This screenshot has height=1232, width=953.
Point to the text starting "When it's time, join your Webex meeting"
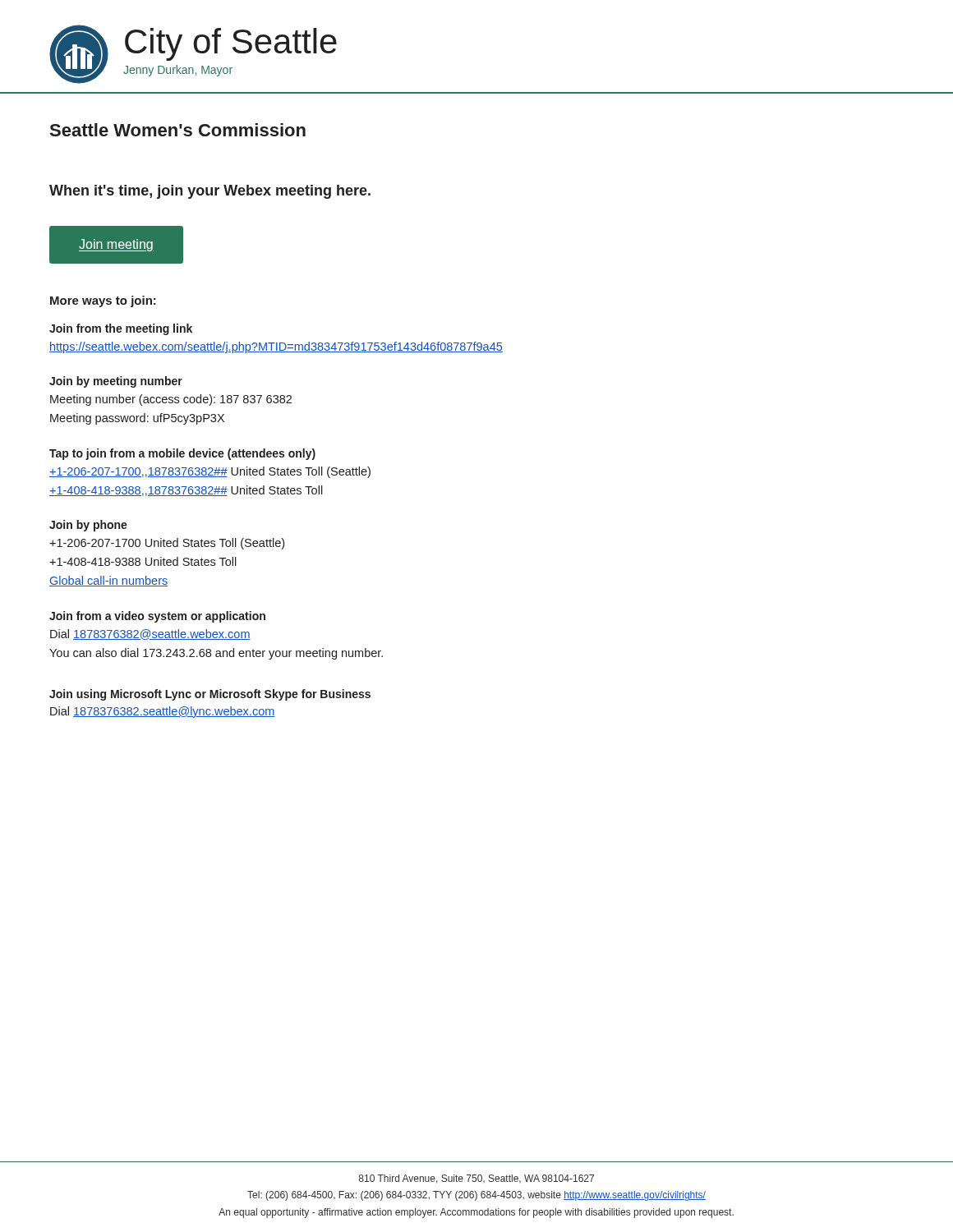tap(210, 191)
